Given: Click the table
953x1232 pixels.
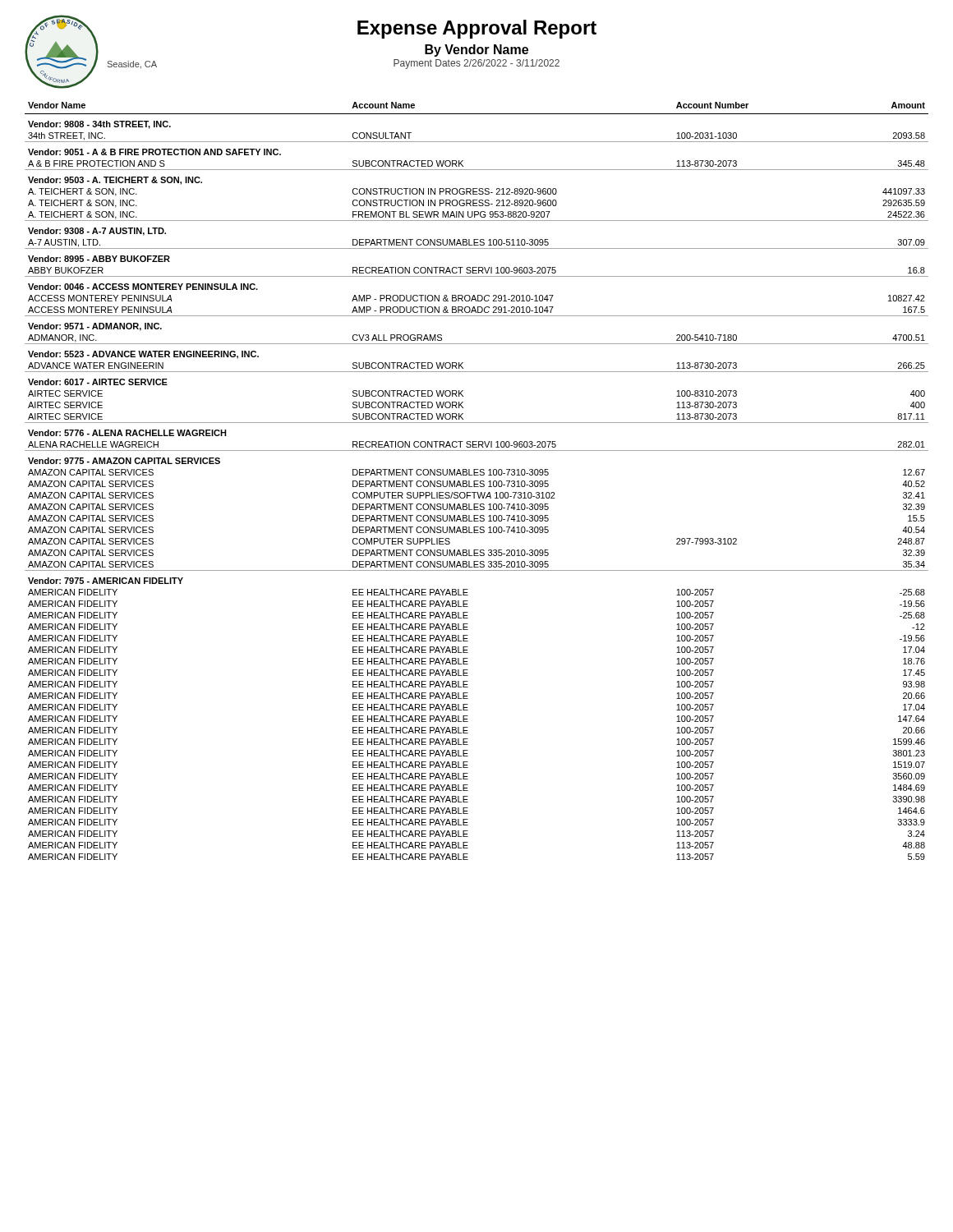Looking at the screenshot, I should click(476, 480).
